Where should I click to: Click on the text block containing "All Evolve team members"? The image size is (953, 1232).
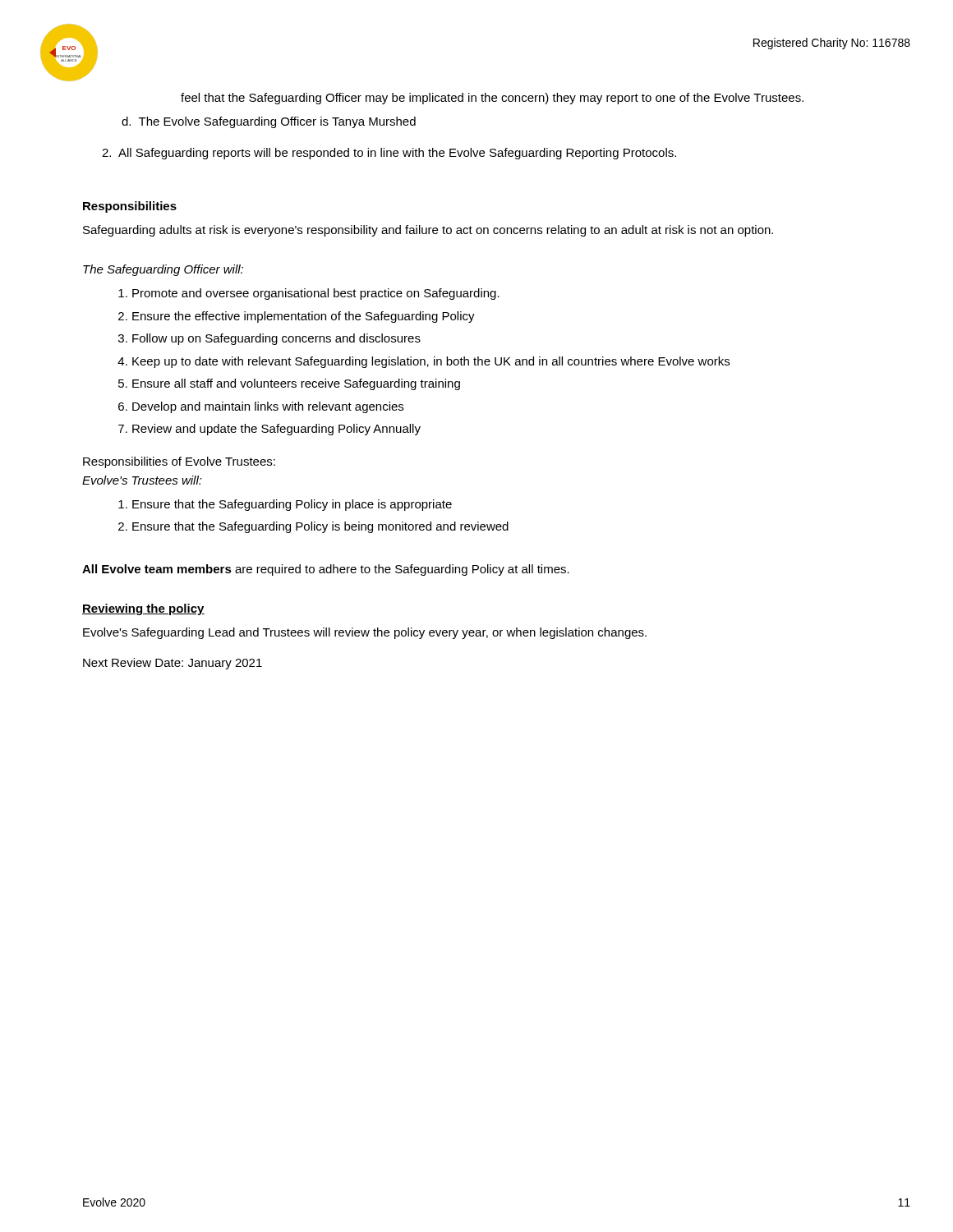click(x=326, y=568)
